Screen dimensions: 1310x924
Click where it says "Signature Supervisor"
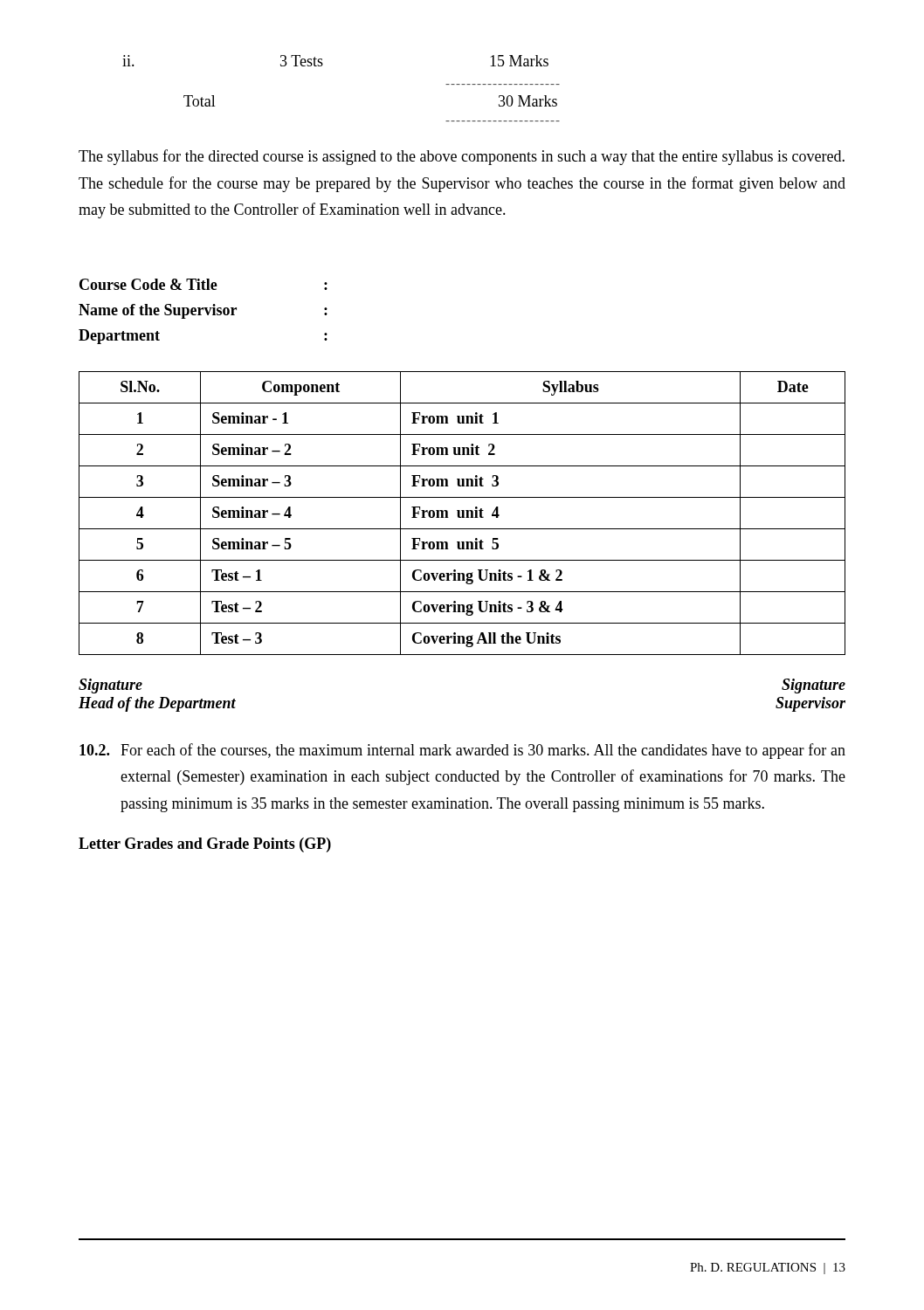point(810,694)
